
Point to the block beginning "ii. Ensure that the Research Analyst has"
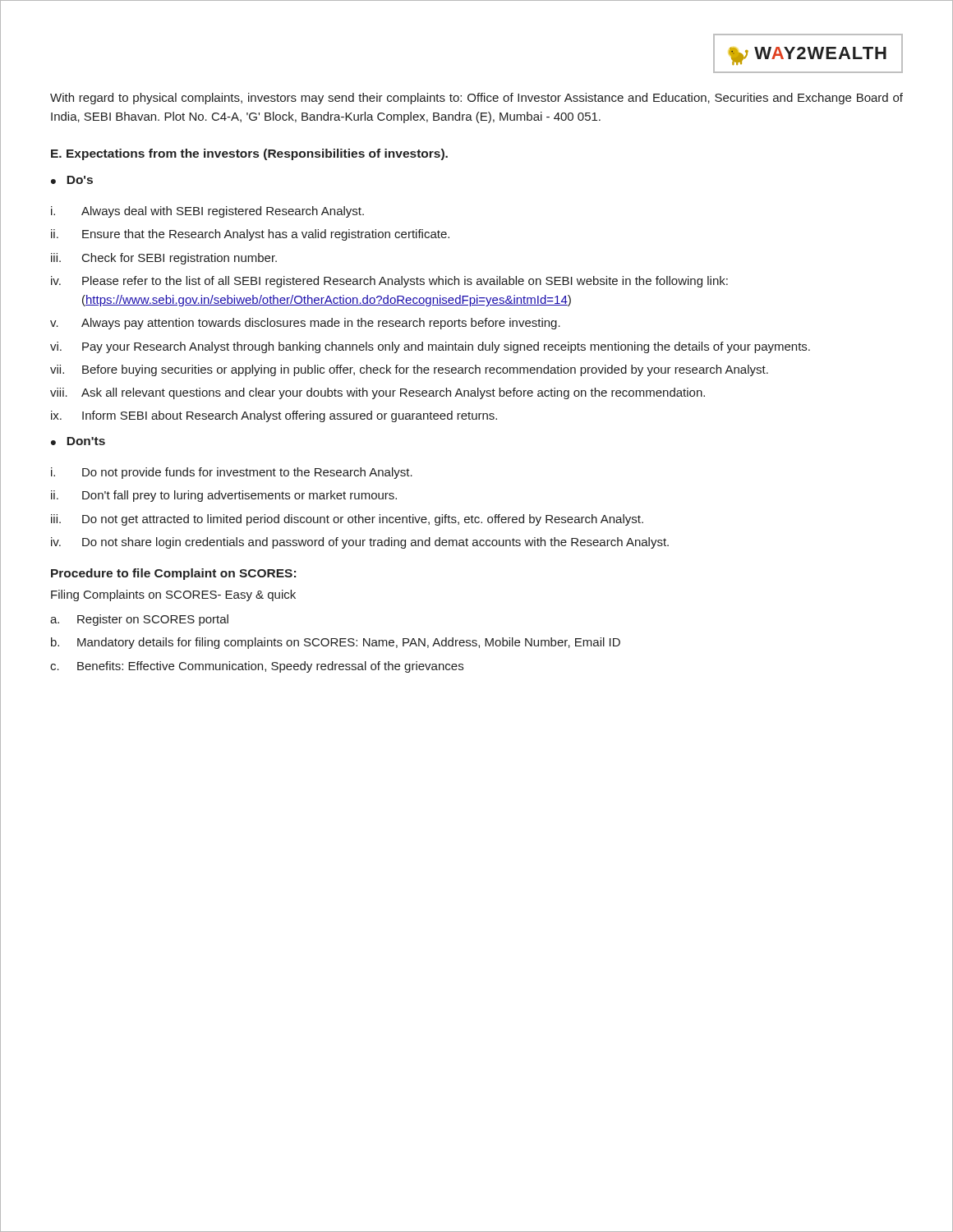pyautogui.click(x=250, y=235)
